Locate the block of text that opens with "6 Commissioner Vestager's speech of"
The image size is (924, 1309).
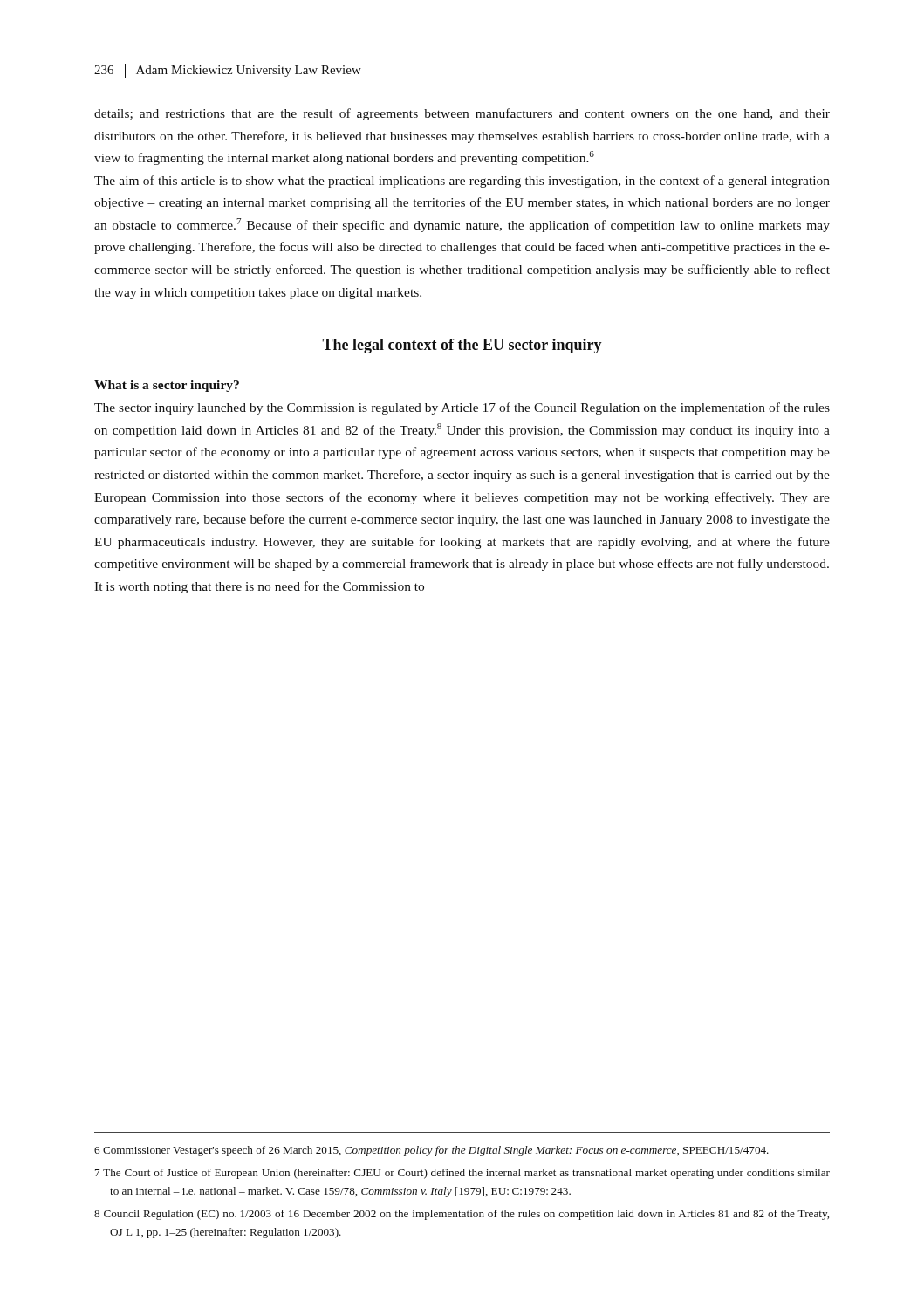[432, 1150]
